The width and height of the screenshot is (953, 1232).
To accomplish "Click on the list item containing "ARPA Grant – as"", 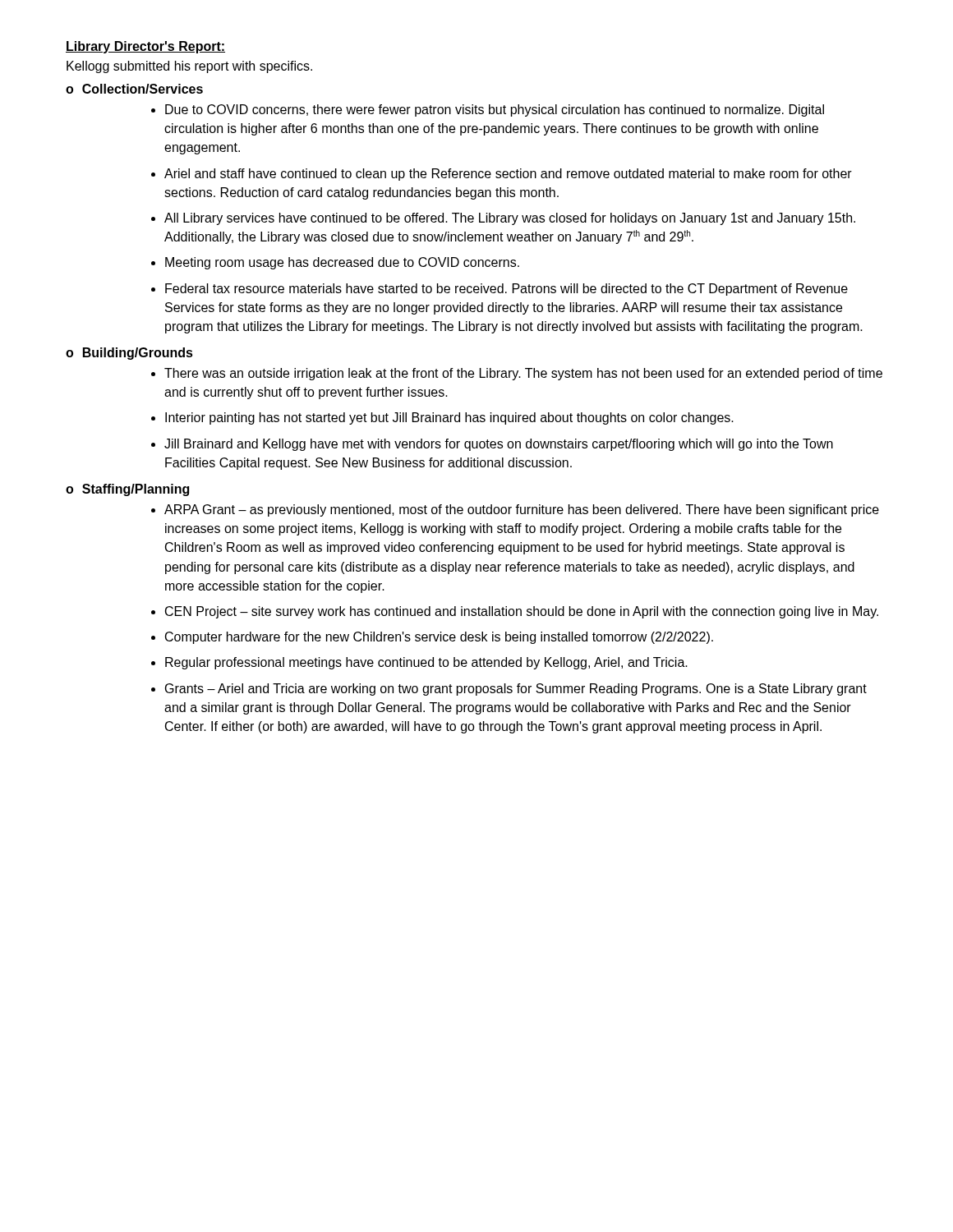I will coord(522,548).
